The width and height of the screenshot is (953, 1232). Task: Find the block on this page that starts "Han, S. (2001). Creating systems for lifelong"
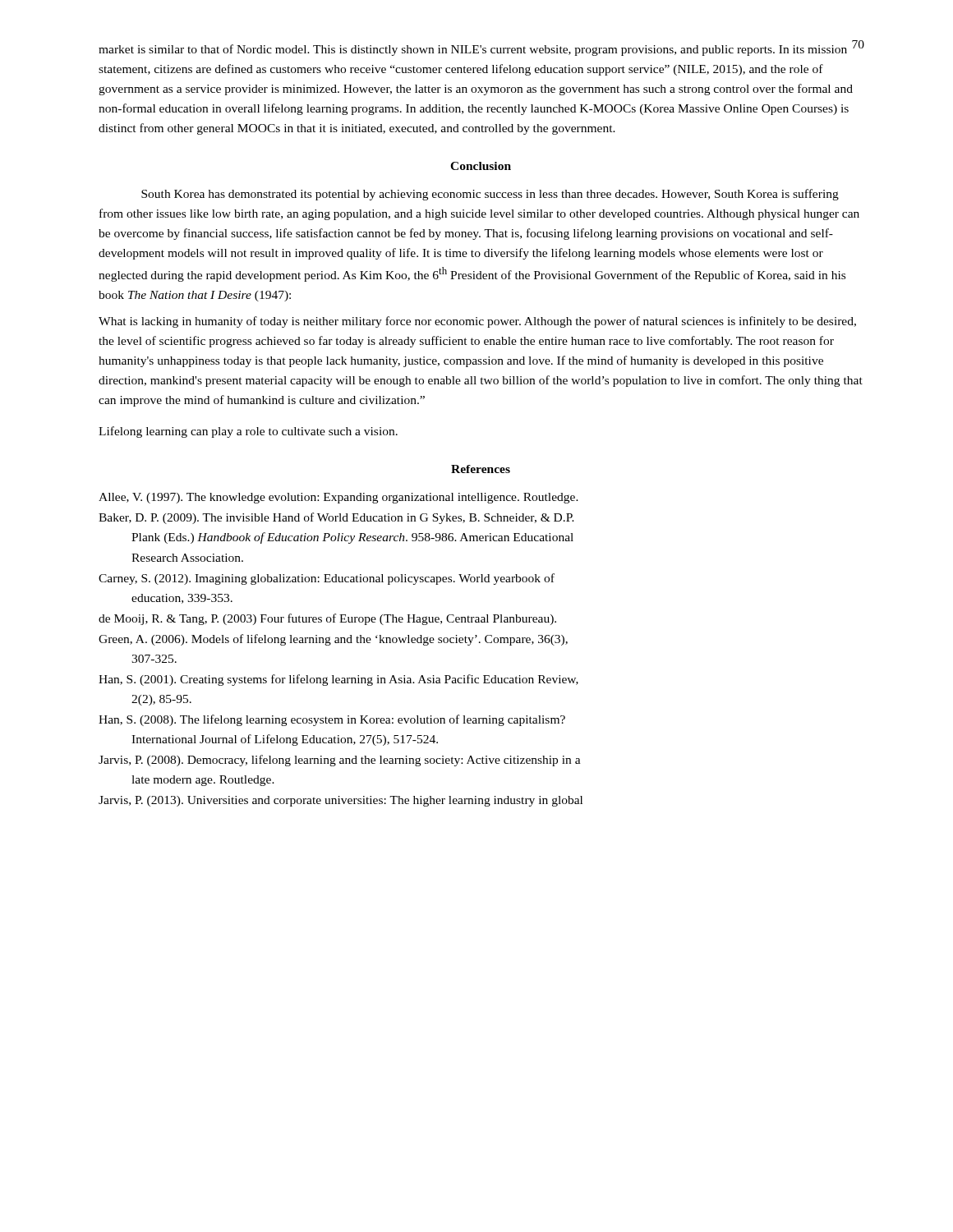coord(339,690)
